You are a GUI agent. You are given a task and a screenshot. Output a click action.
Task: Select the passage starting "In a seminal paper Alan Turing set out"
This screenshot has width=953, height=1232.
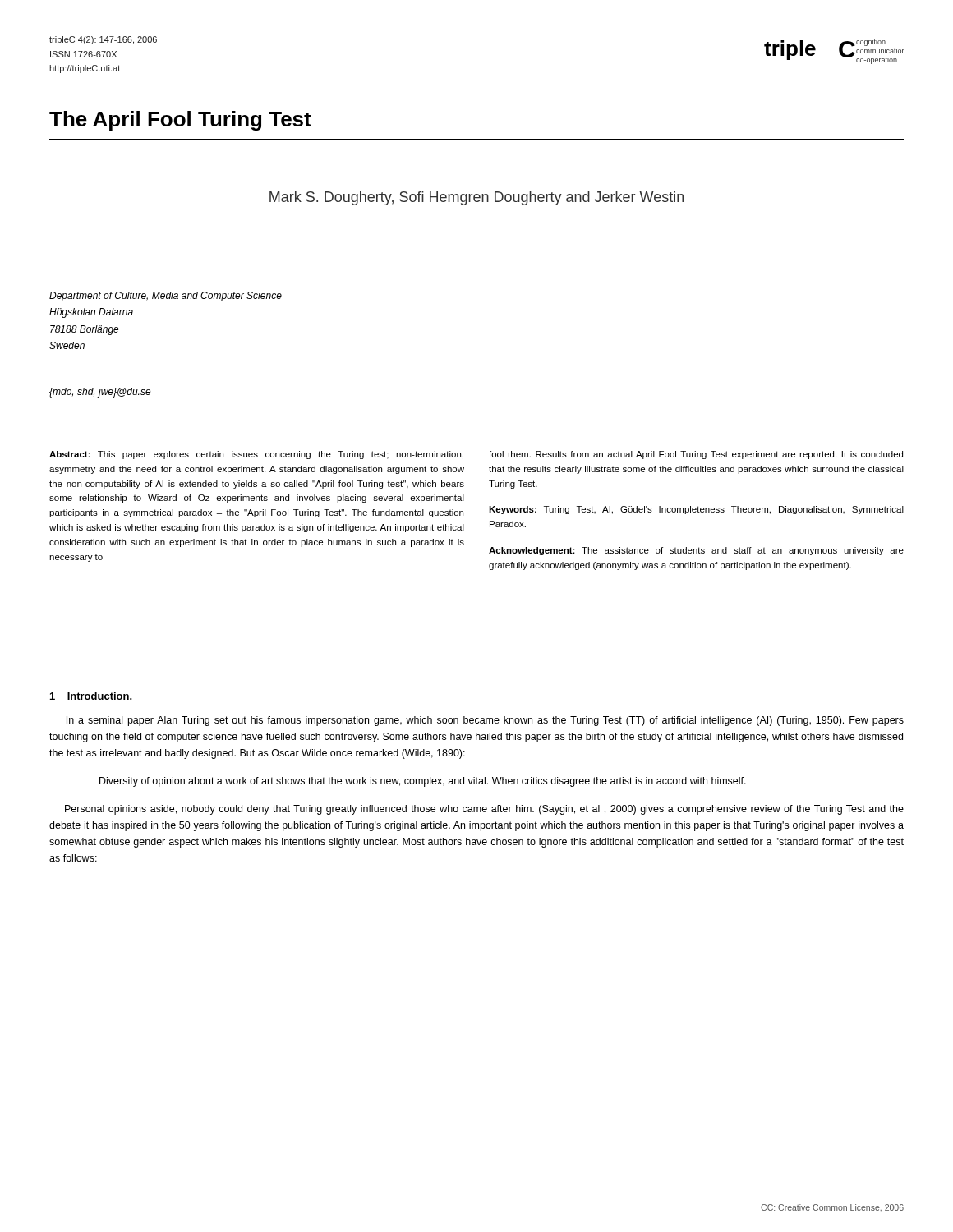click(476, 737)
